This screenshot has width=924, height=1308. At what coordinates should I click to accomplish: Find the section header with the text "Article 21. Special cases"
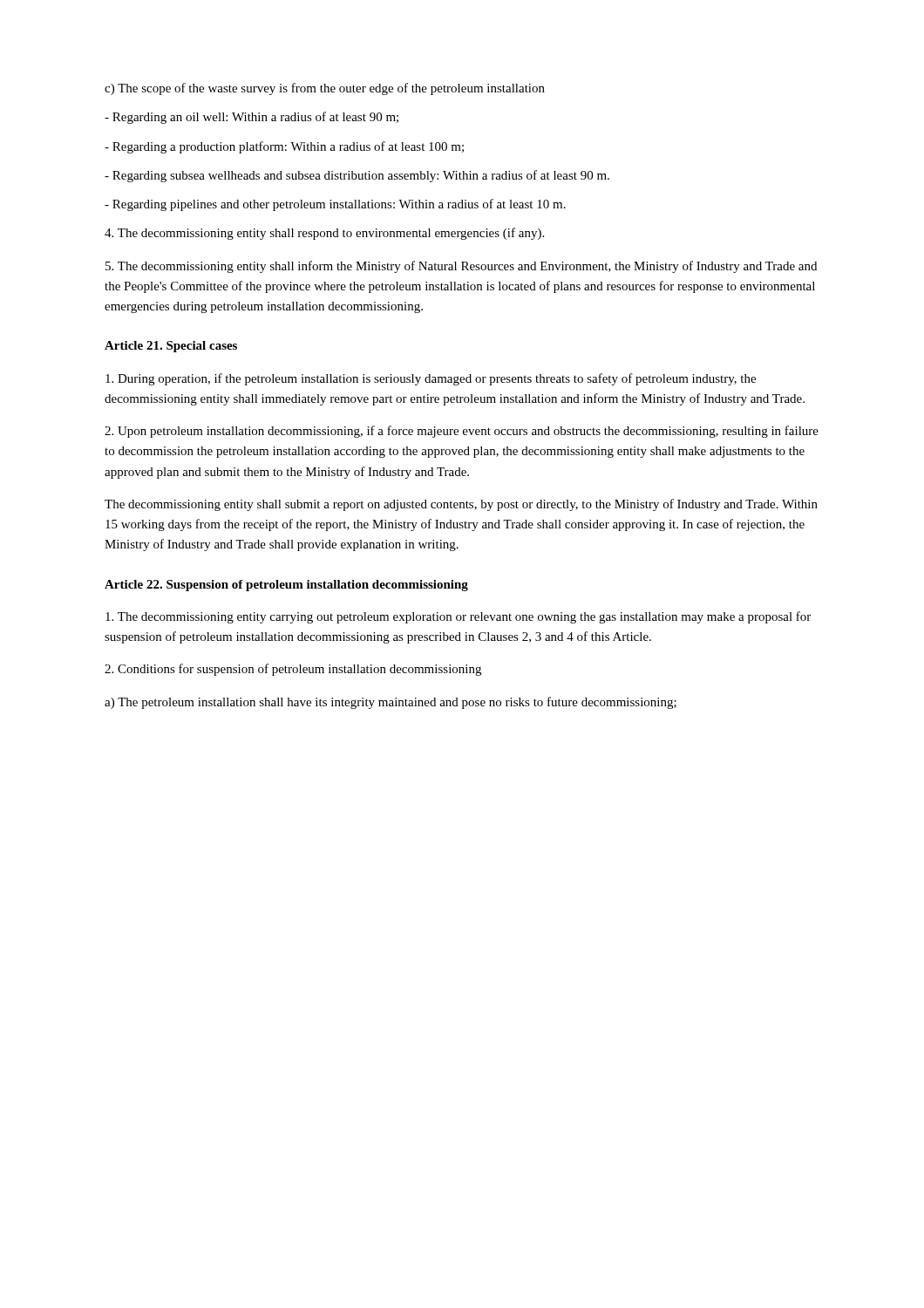pyautogui.click(x=171, y=346)
